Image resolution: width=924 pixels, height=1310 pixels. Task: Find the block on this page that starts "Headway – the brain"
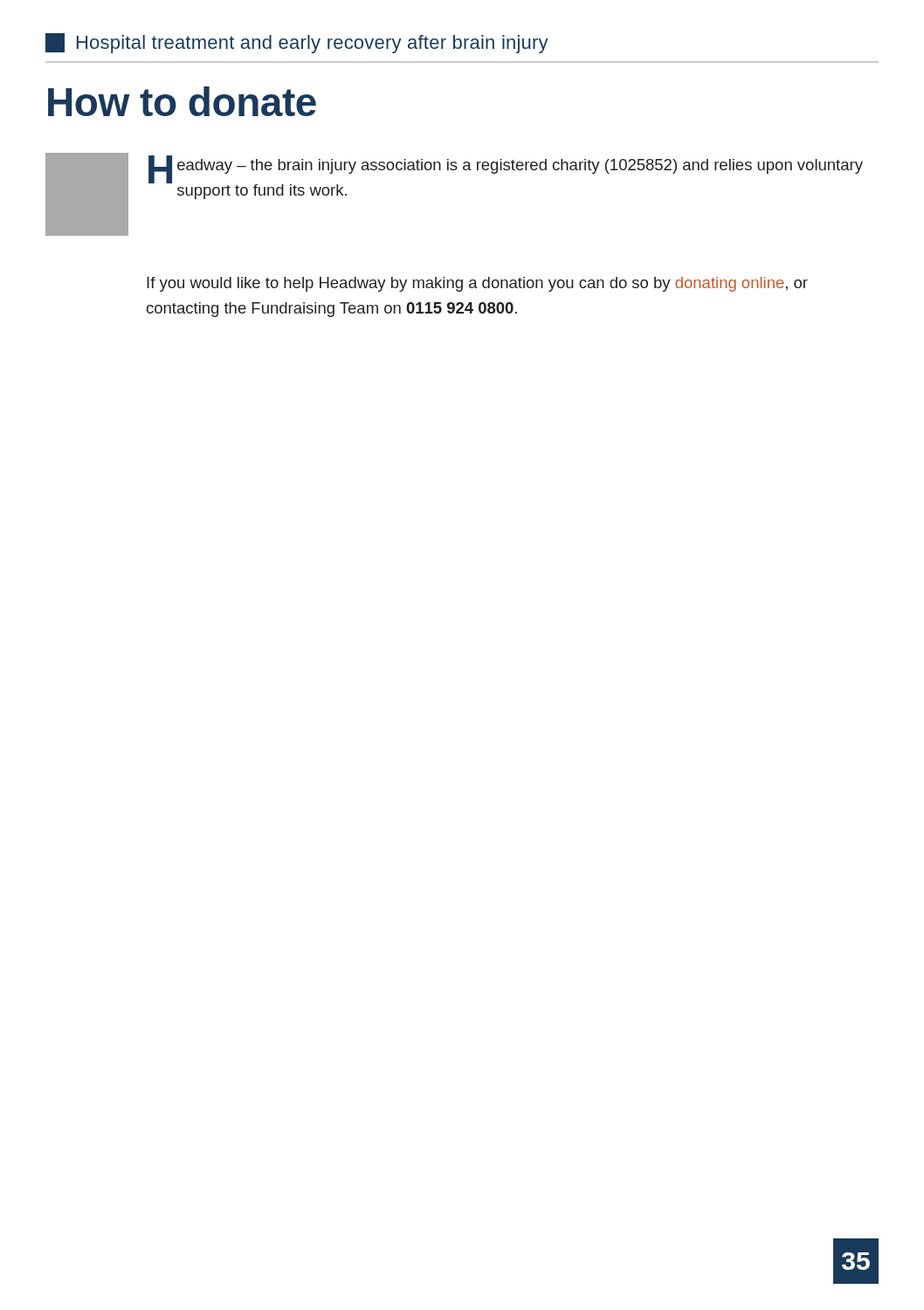[x=504, y=176]
